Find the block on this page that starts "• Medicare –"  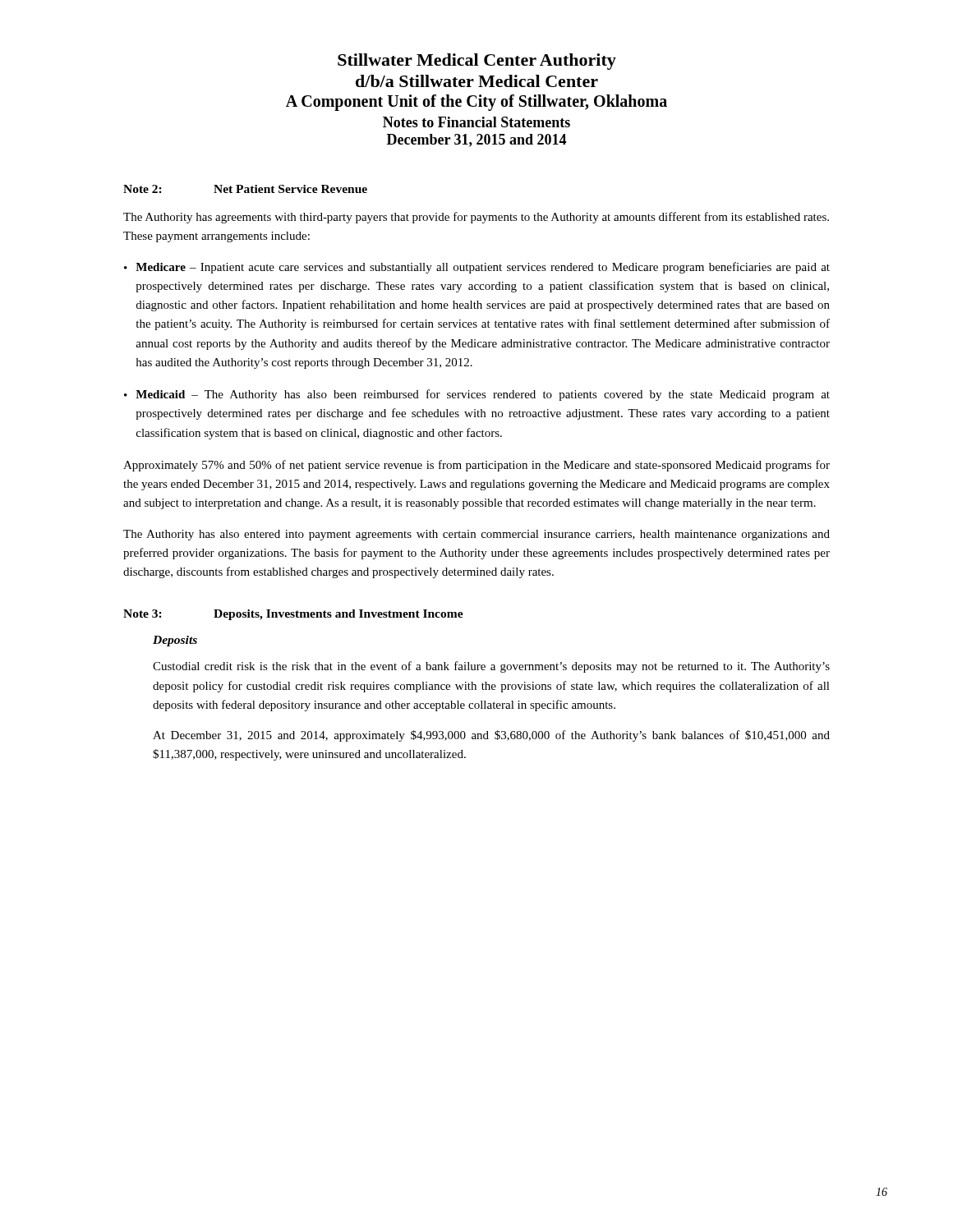coord(476,315)
